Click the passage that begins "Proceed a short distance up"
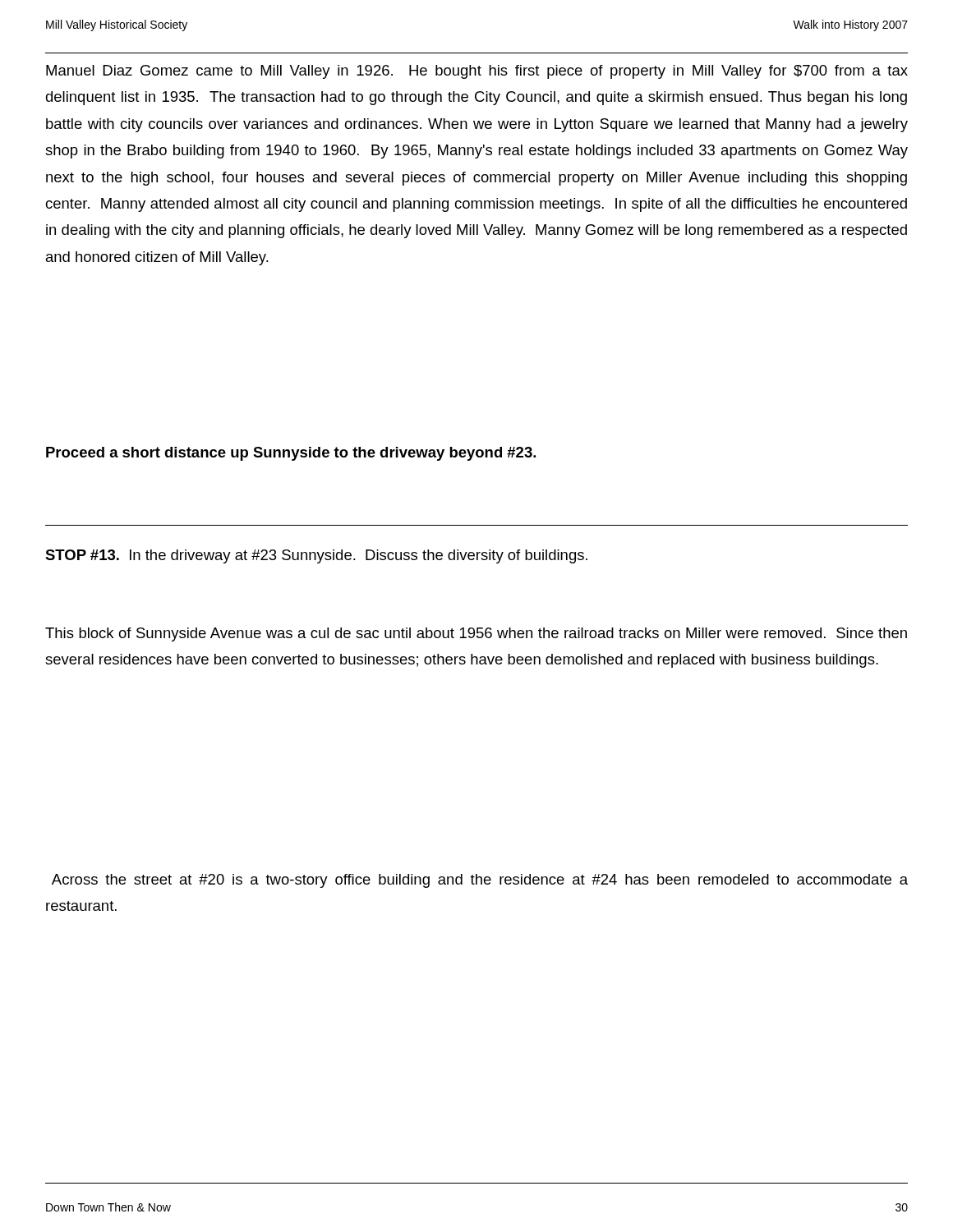The image size is (953, 1232). 291,452
